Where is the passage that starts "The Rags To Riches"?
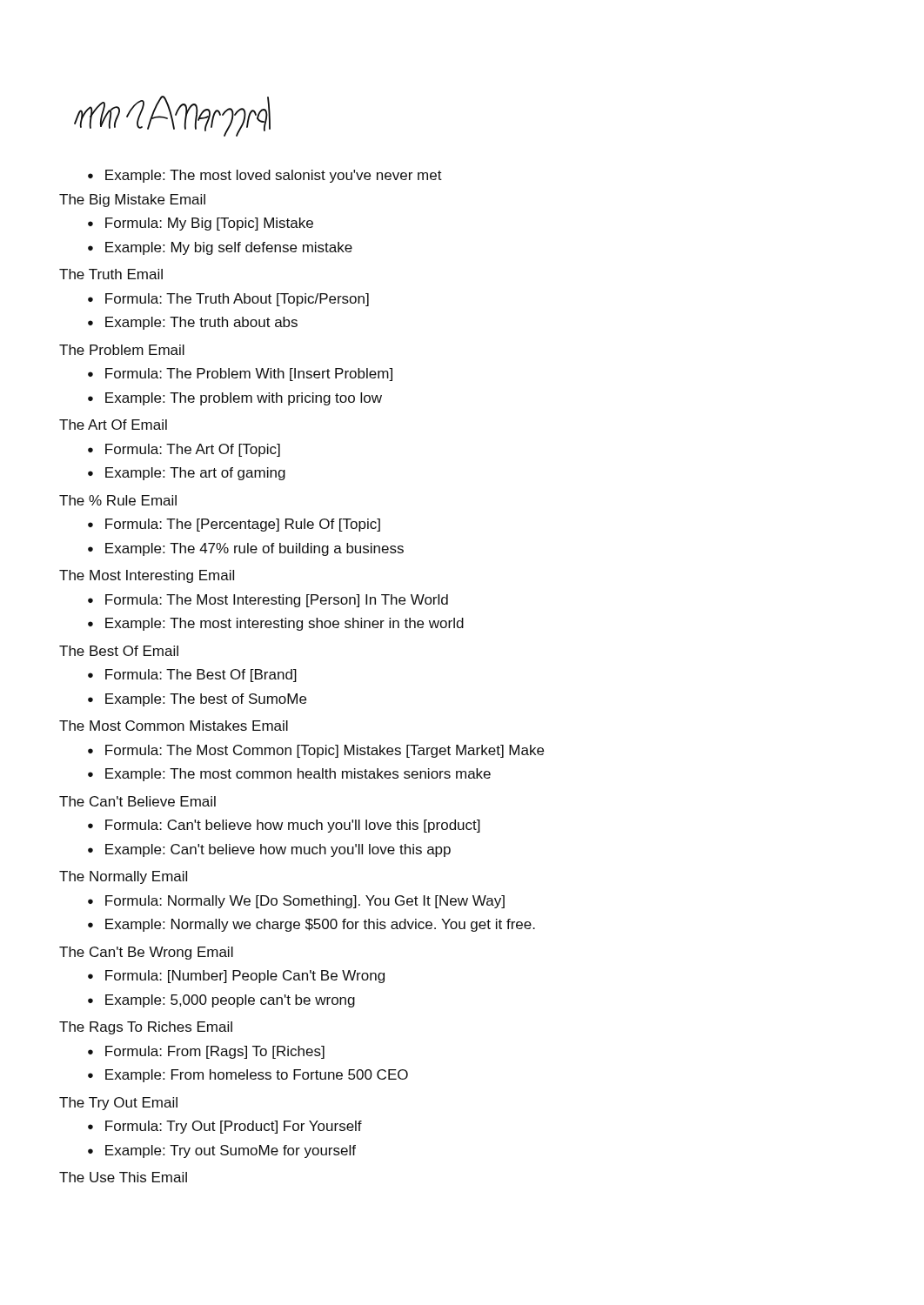Viewport: 924px width, 1305px height. click(x=146, y=1028)
